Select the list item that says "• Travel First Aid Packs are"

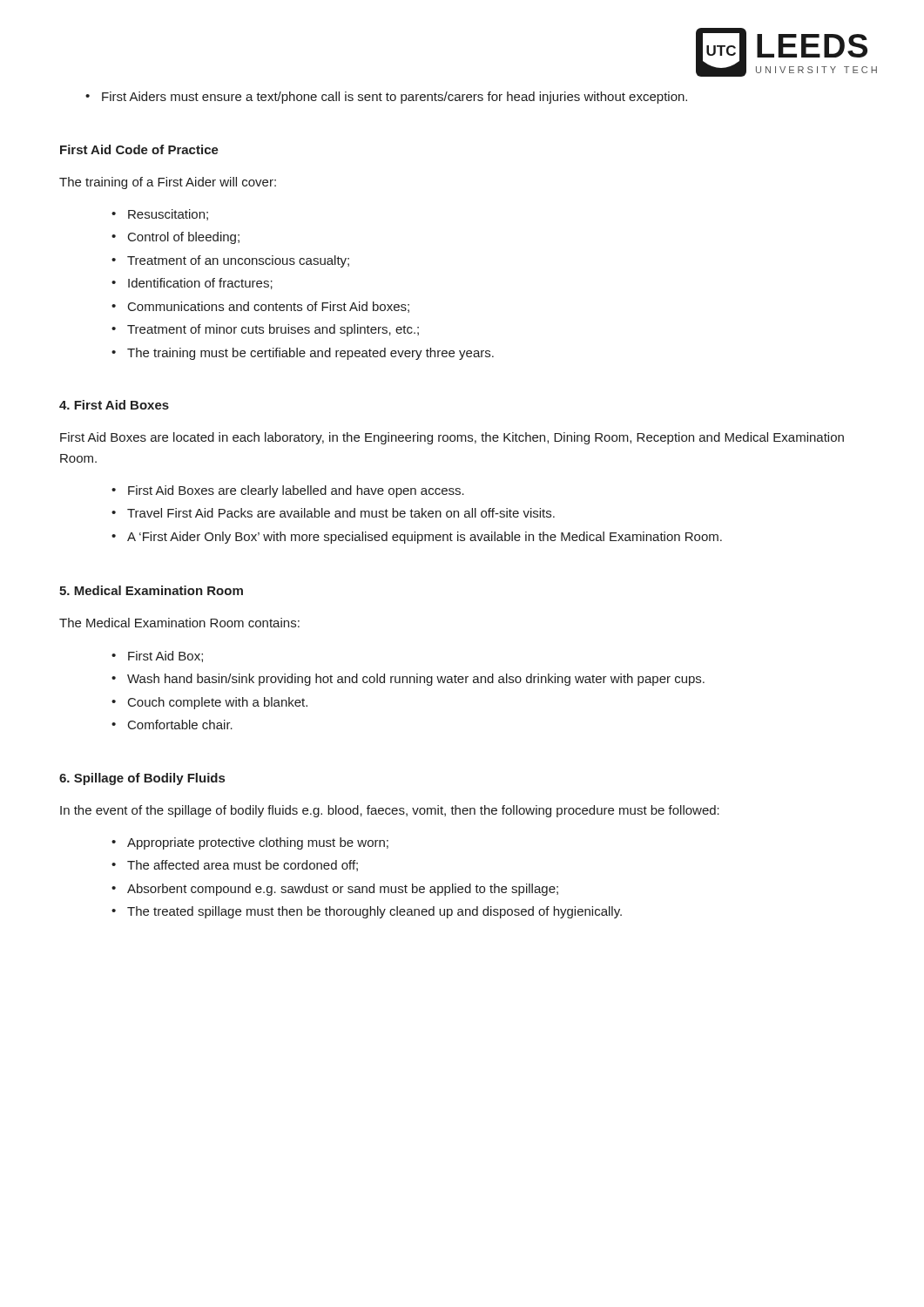488,514
